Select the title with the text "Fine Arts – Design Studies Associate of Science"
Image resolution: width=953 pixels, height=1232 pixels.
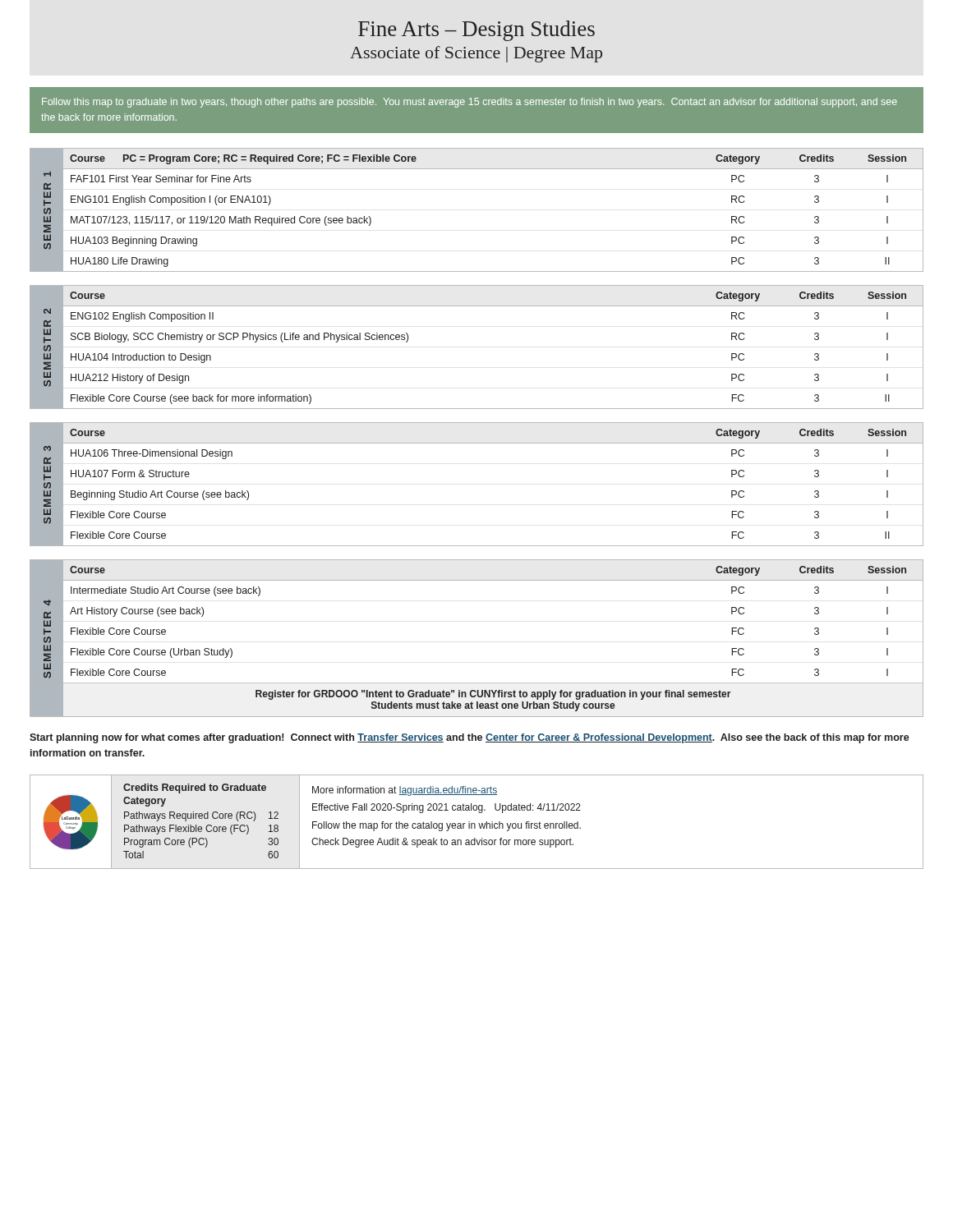pyautogui.click(x=476, y=40)
